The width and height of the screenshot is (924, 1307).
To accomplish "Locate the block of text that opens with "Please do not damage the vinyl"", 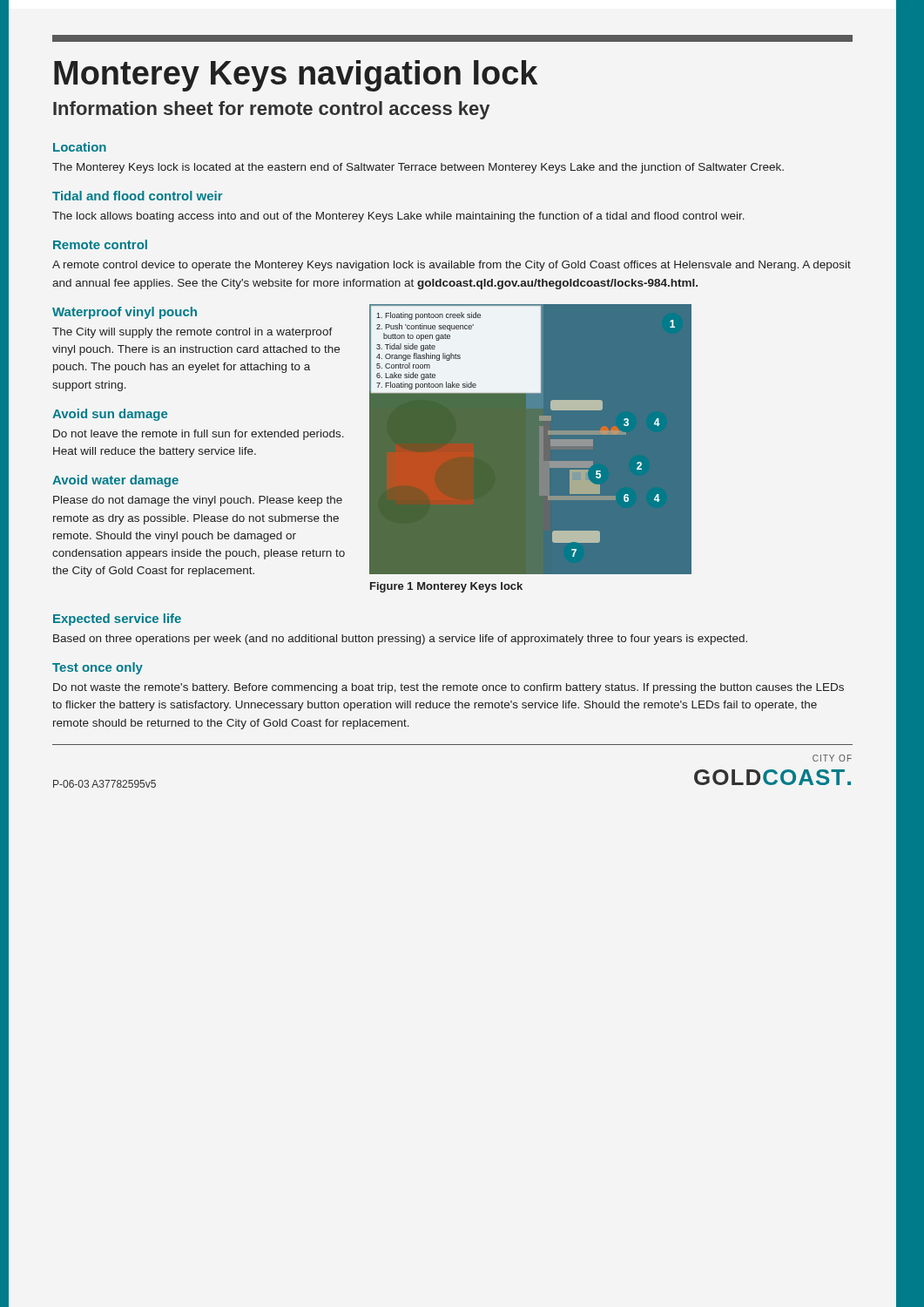I will coord(200,536).
